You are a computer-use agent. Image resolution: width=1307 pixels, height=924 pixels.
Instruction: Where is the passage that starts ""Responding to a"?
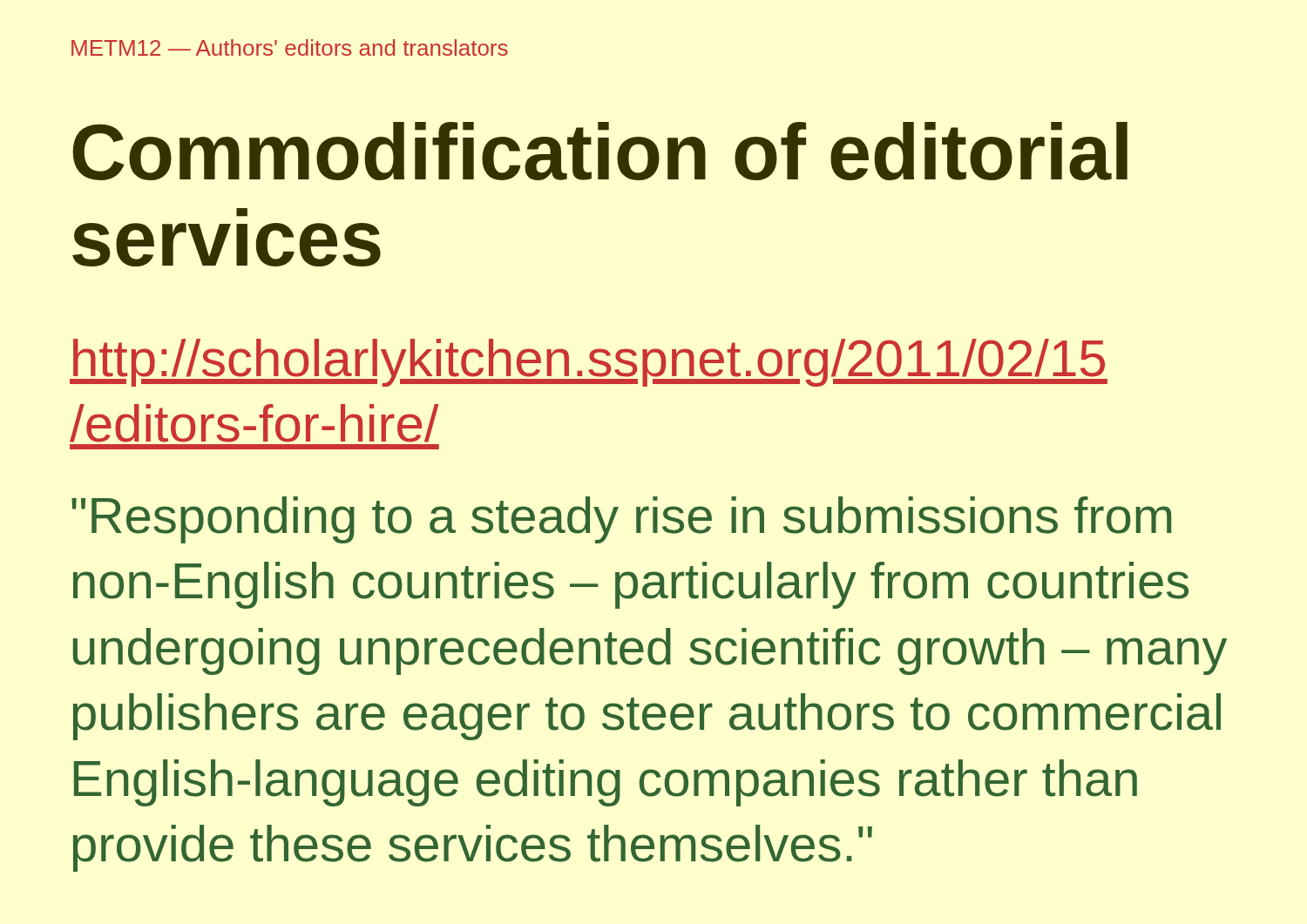point(648,679)
